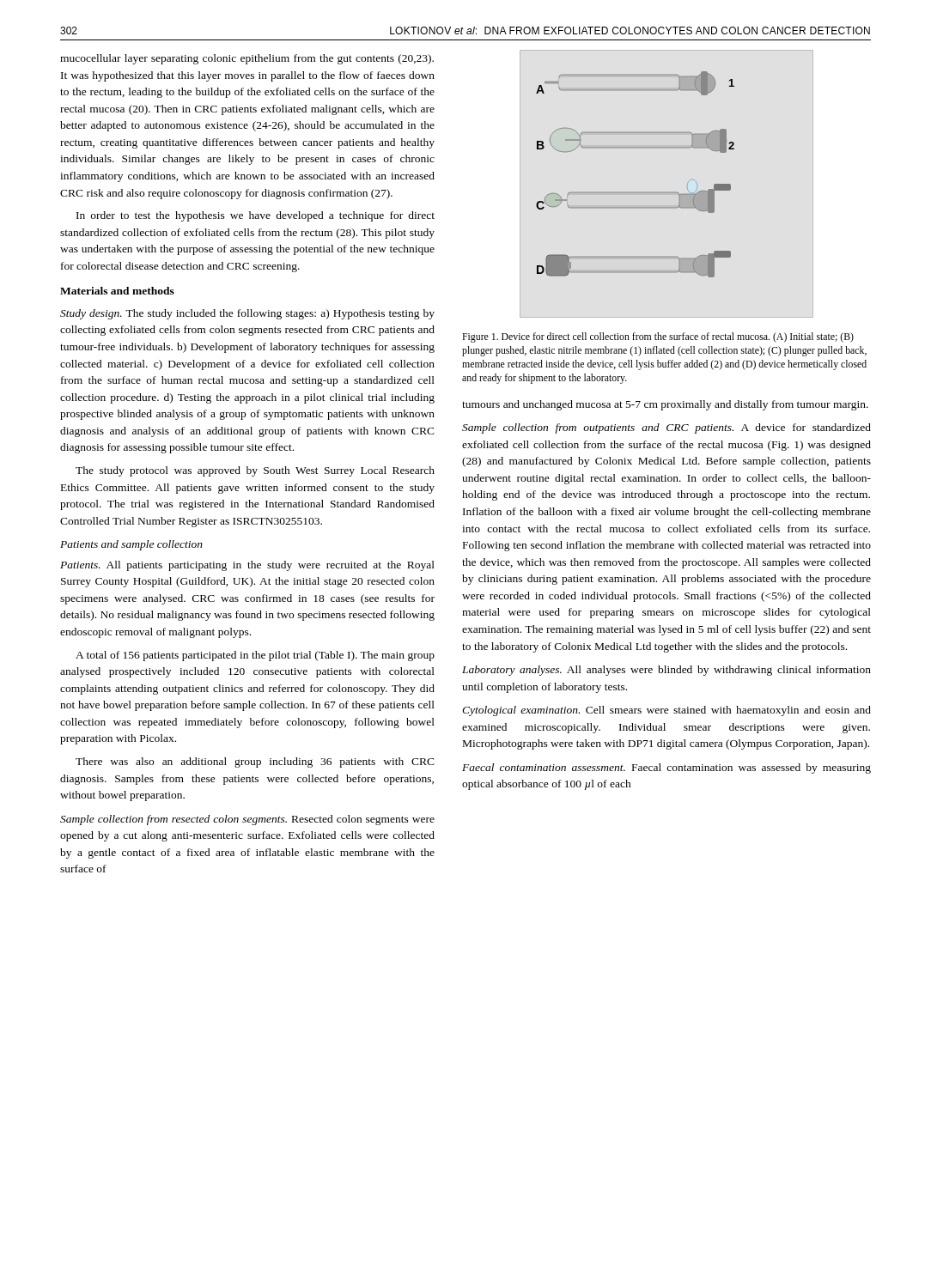Viewport: 931px width, 1288px height.
Task: Select the photo
Action: (x=666, y=186)
